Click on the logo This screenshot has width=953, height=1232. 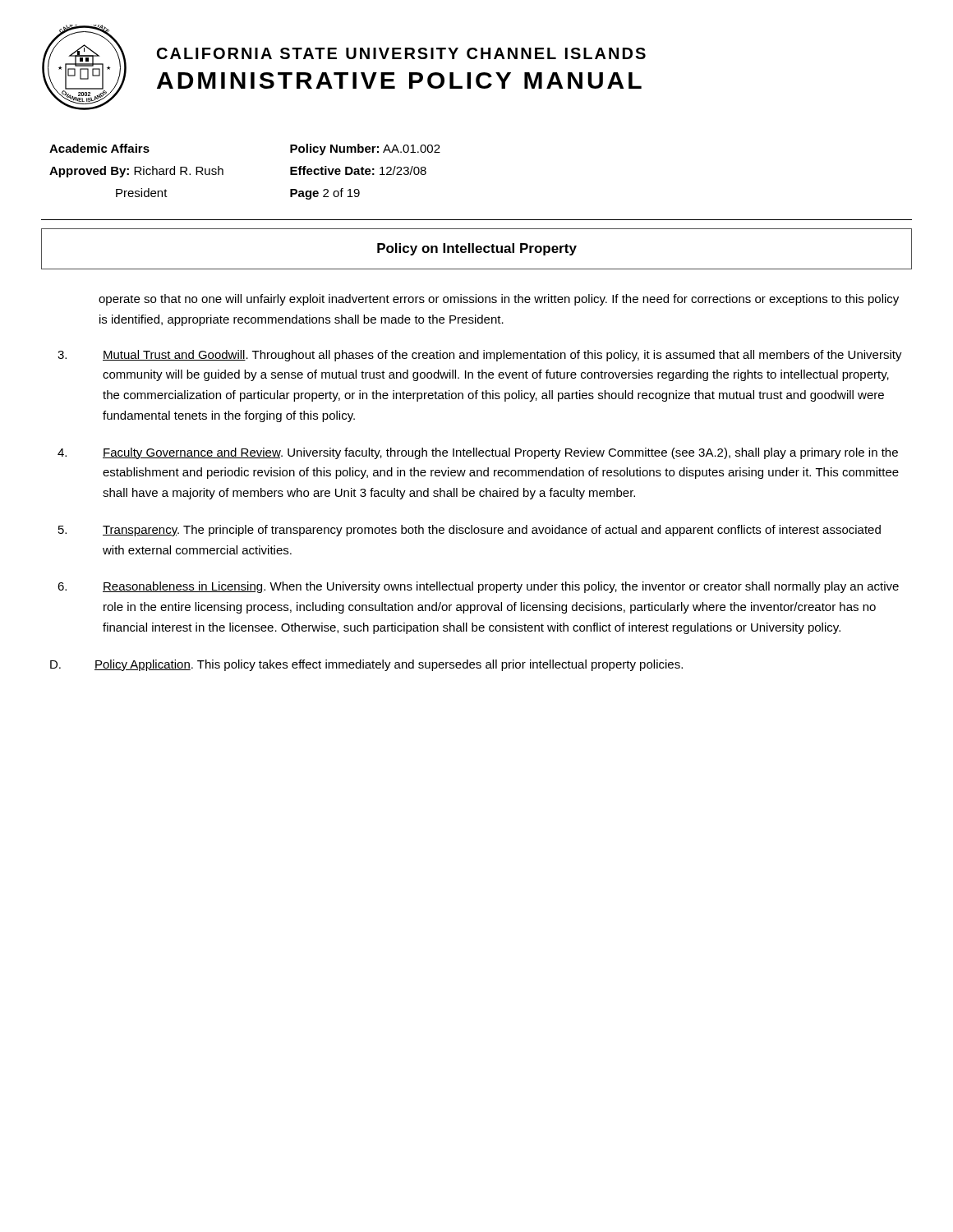(x=86, y=69)
